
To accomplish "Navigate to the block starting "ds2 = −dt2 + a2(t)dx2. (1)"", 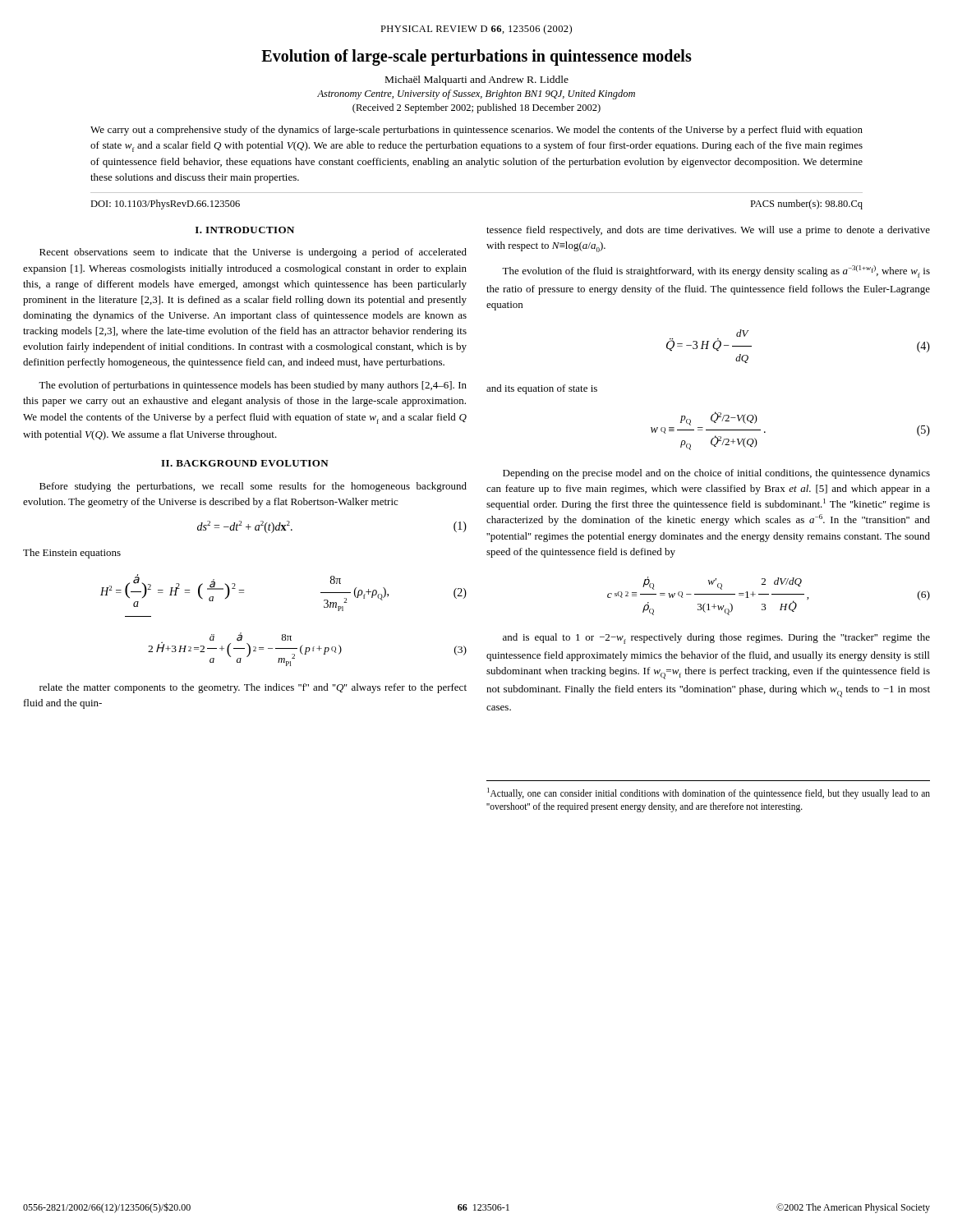I will (x=249, y=527).
